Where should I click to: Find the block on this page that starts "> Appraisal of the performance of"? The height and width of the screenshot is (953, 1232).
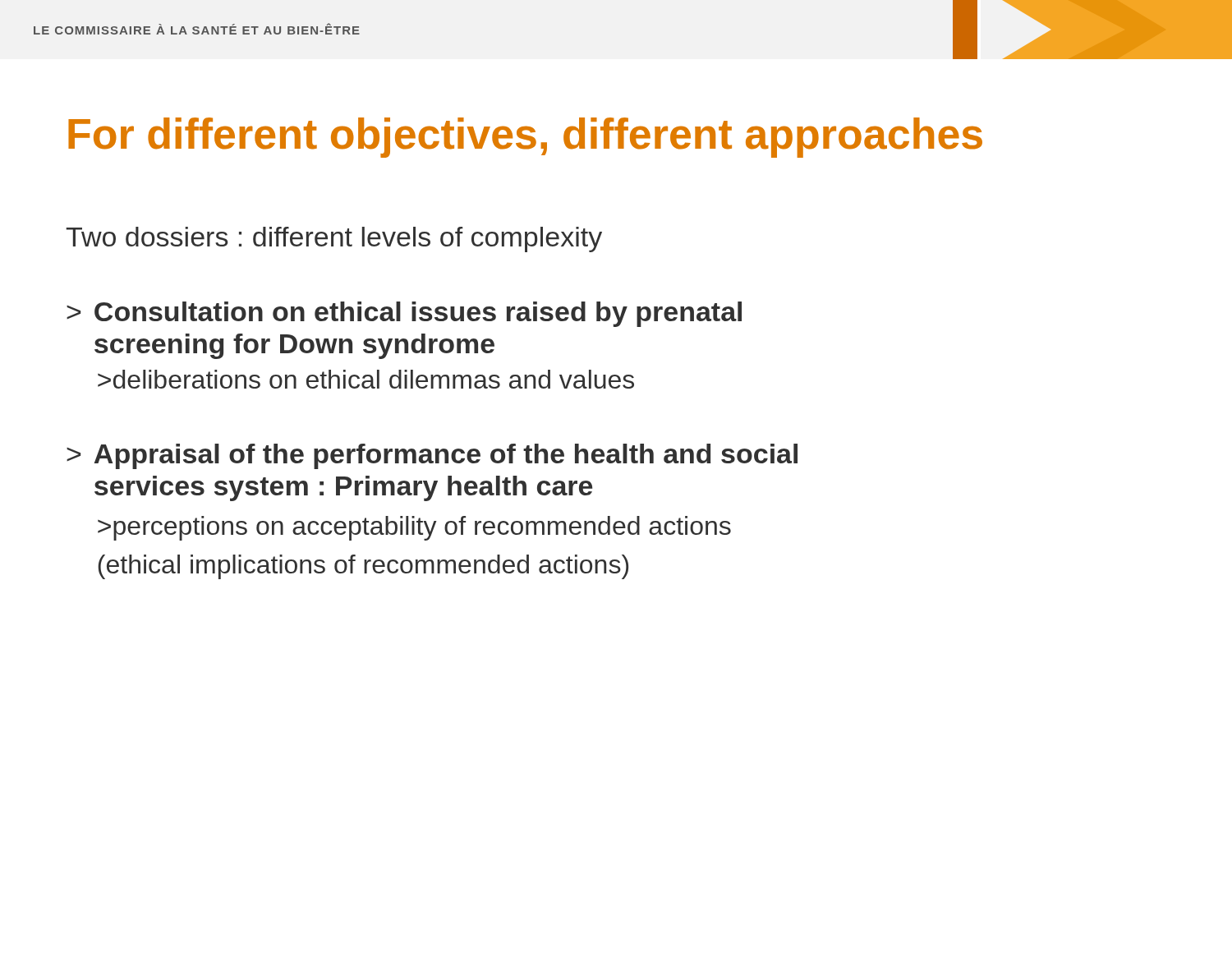click(616, 511)
